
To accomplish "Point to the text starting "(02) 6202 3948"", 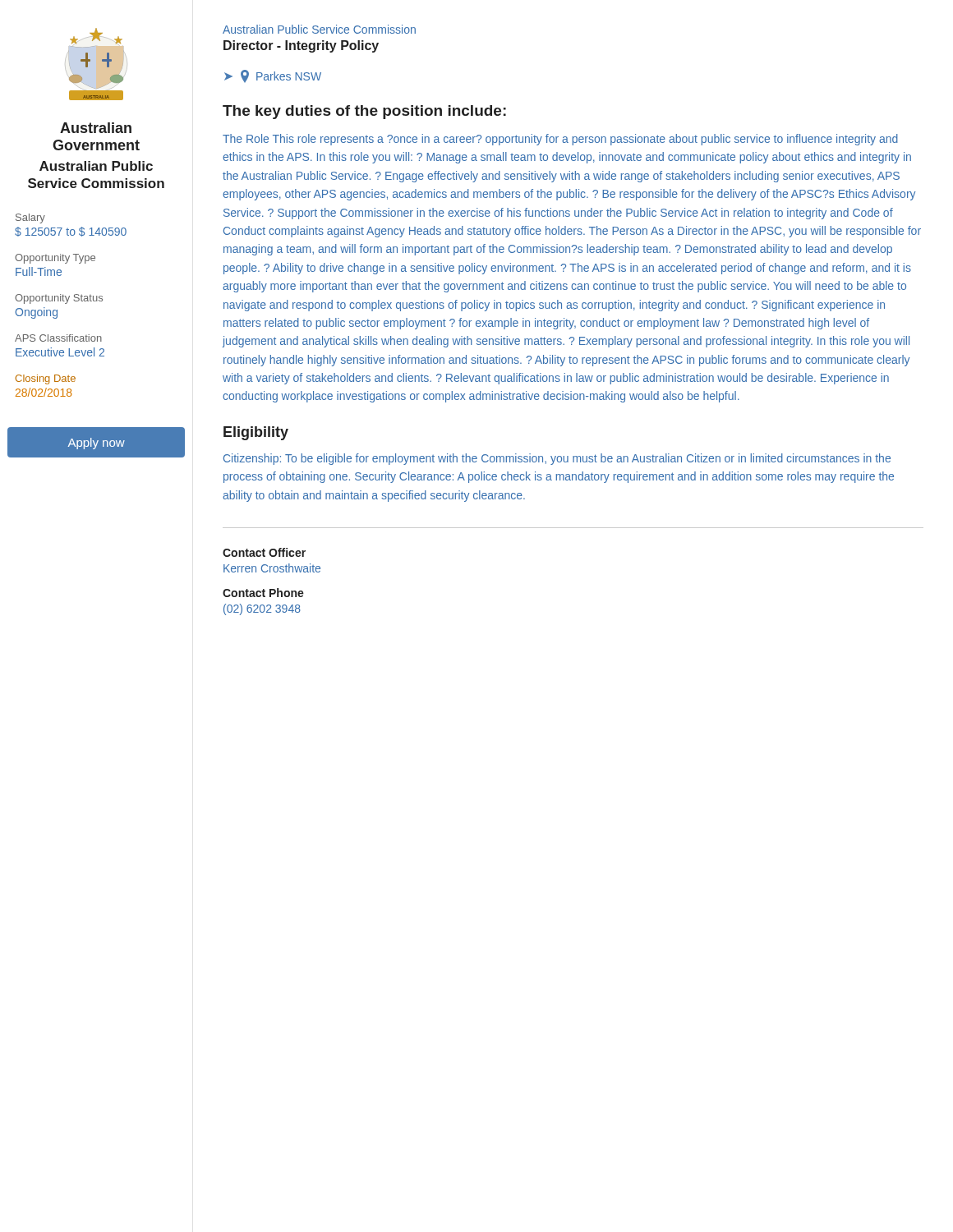I will click(x=262, y=609).
